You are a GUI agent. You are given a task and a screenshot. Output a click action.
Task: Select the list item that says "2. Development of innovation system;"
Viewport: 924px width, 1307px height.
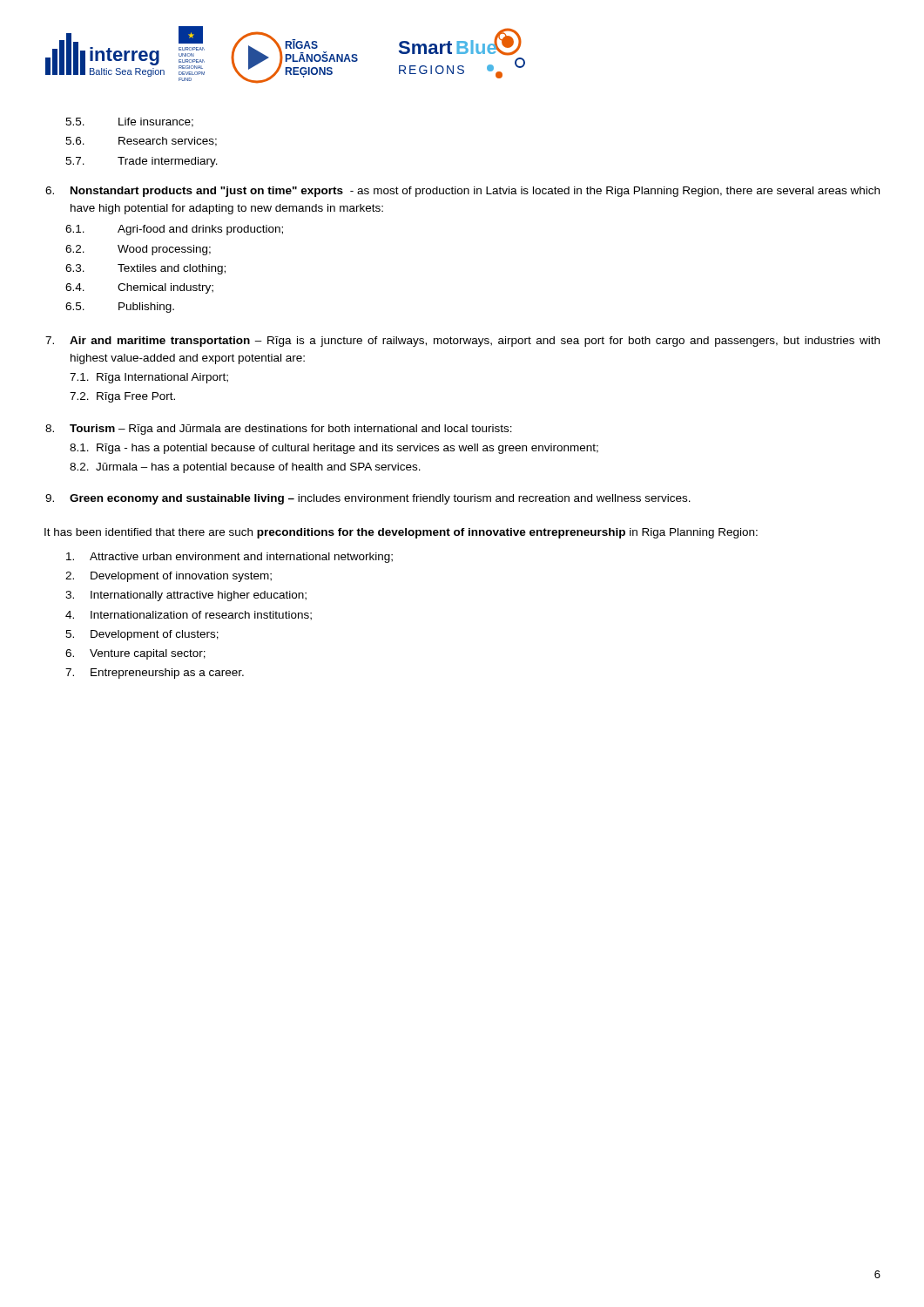pos(169,576)
